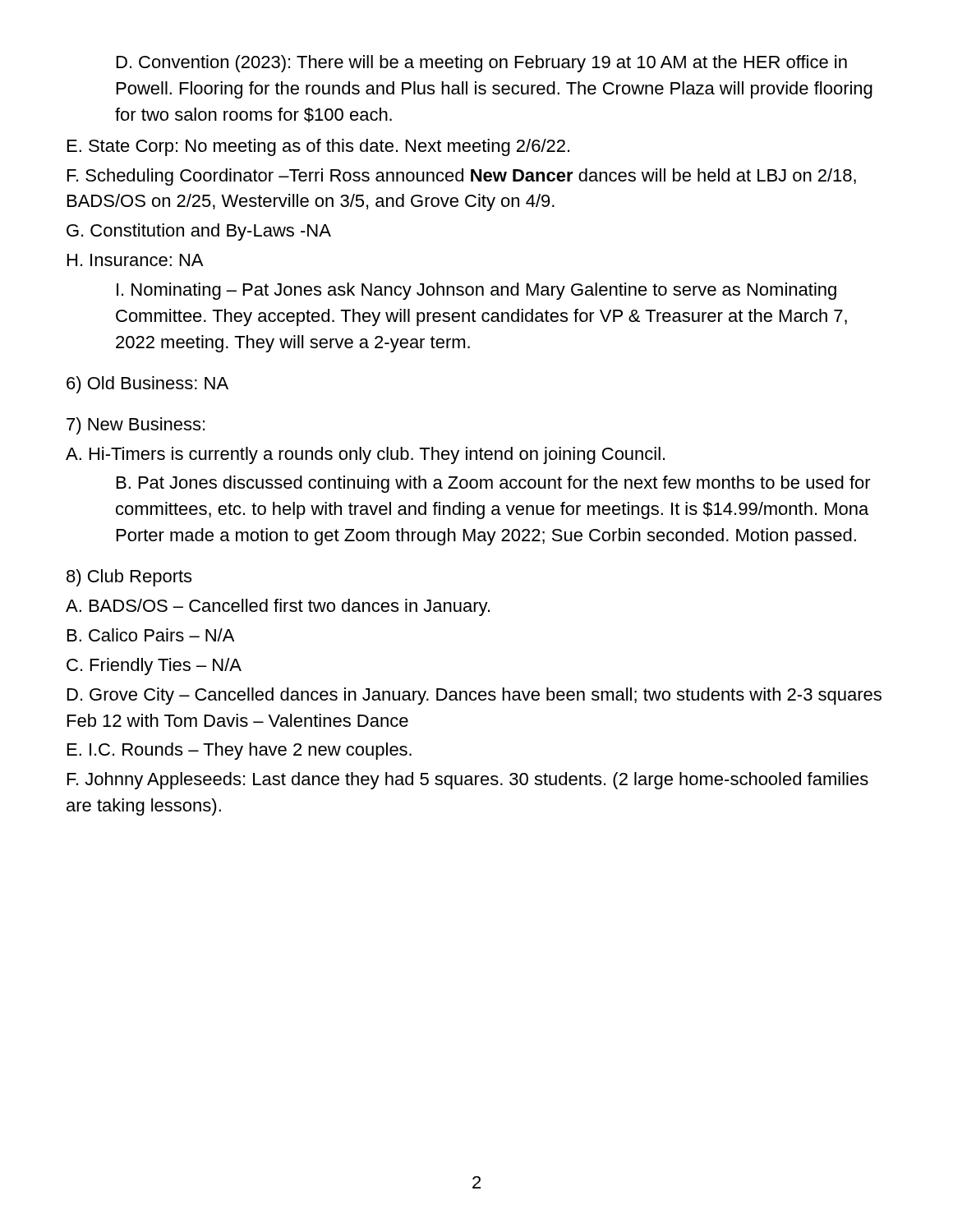Point to the block beginning "I. Nominating – Pat Jones ask"
The image size is (953, 1232).
tap(501, 316)
